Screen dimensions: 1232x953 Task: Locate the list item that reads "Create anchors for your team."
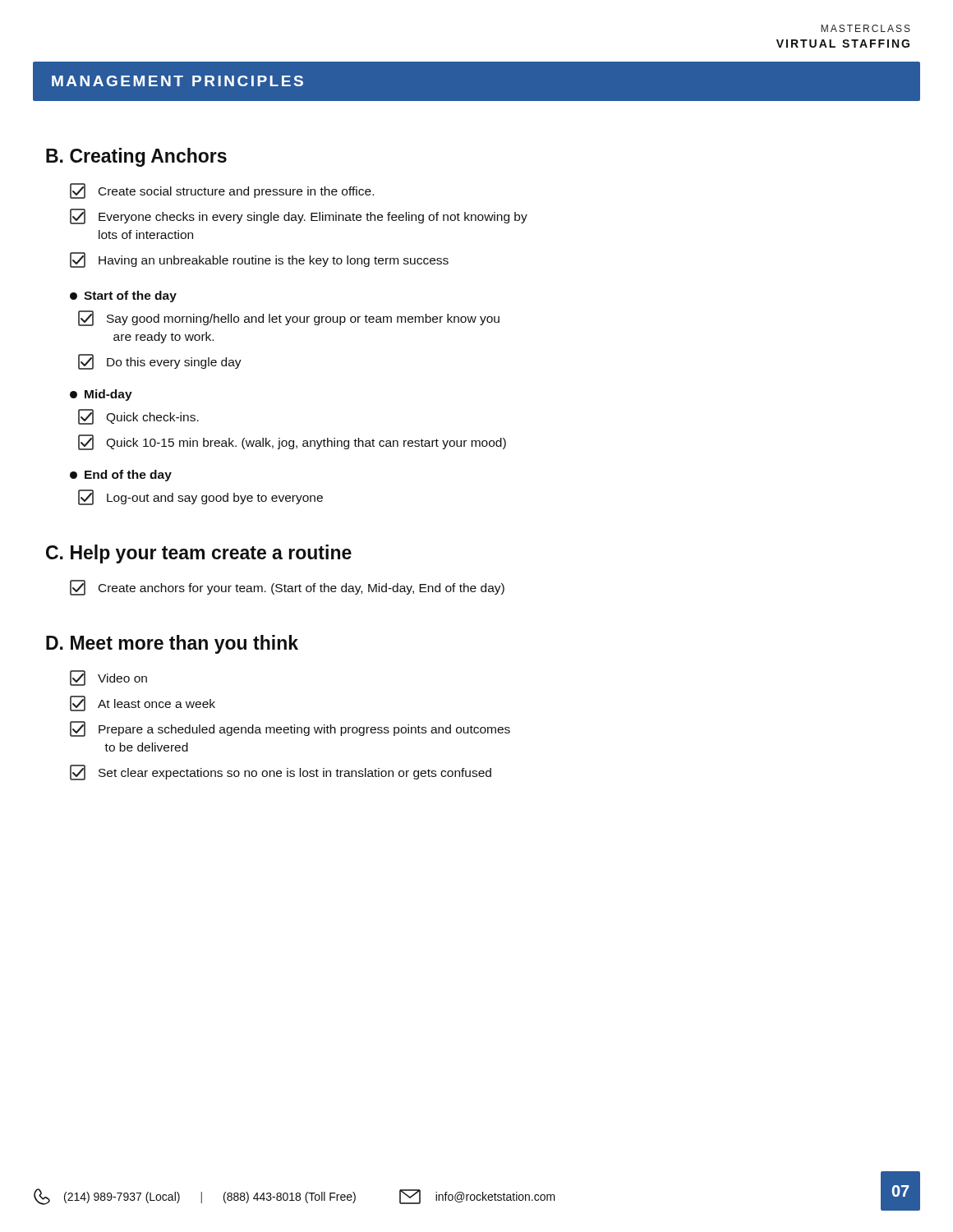pos(287,588)
